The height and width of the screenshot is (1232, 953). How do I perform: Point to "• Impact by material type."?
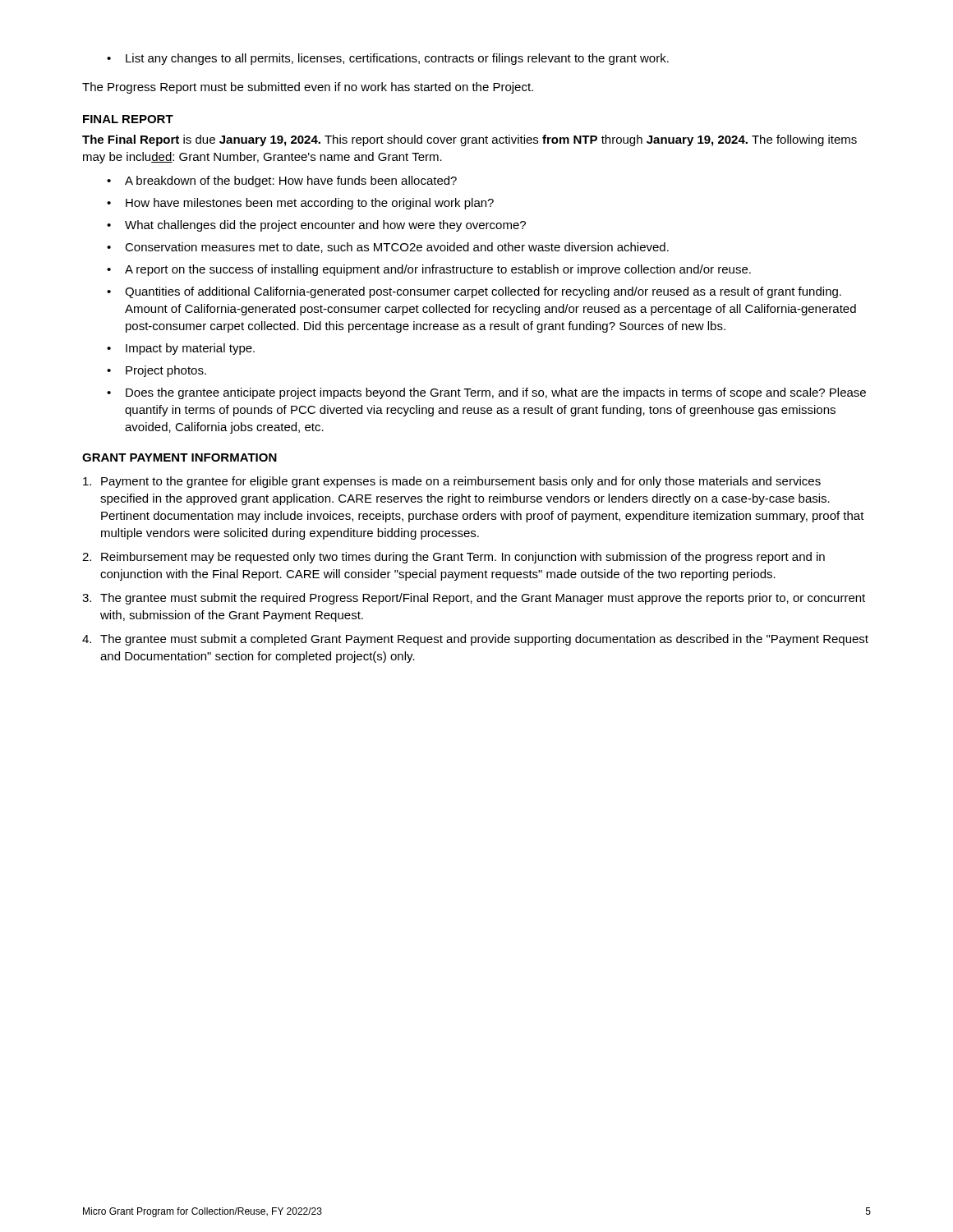[x=181, y=349]
